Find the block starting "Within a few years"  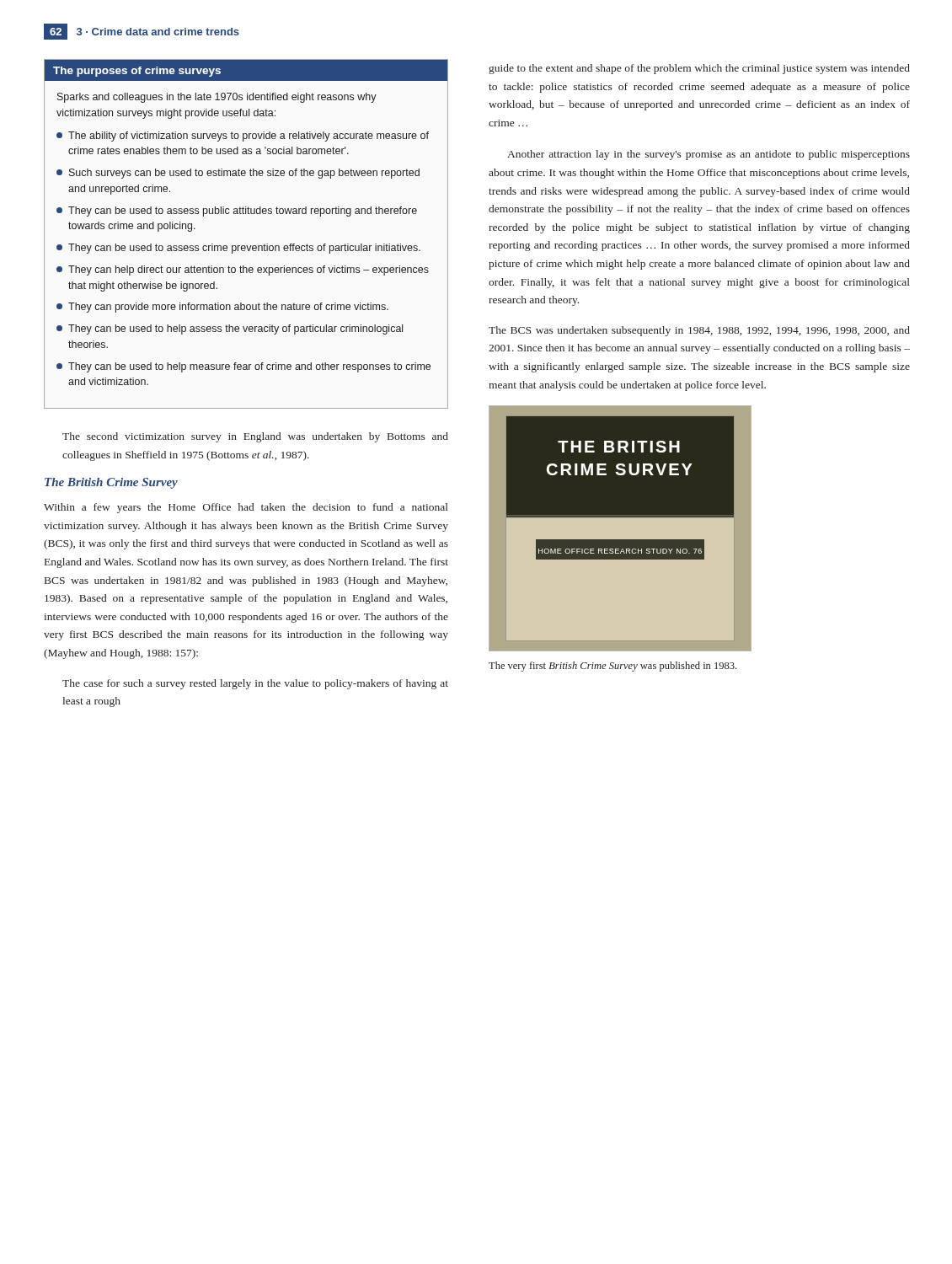pyautogui.click(x=246, y=580)
